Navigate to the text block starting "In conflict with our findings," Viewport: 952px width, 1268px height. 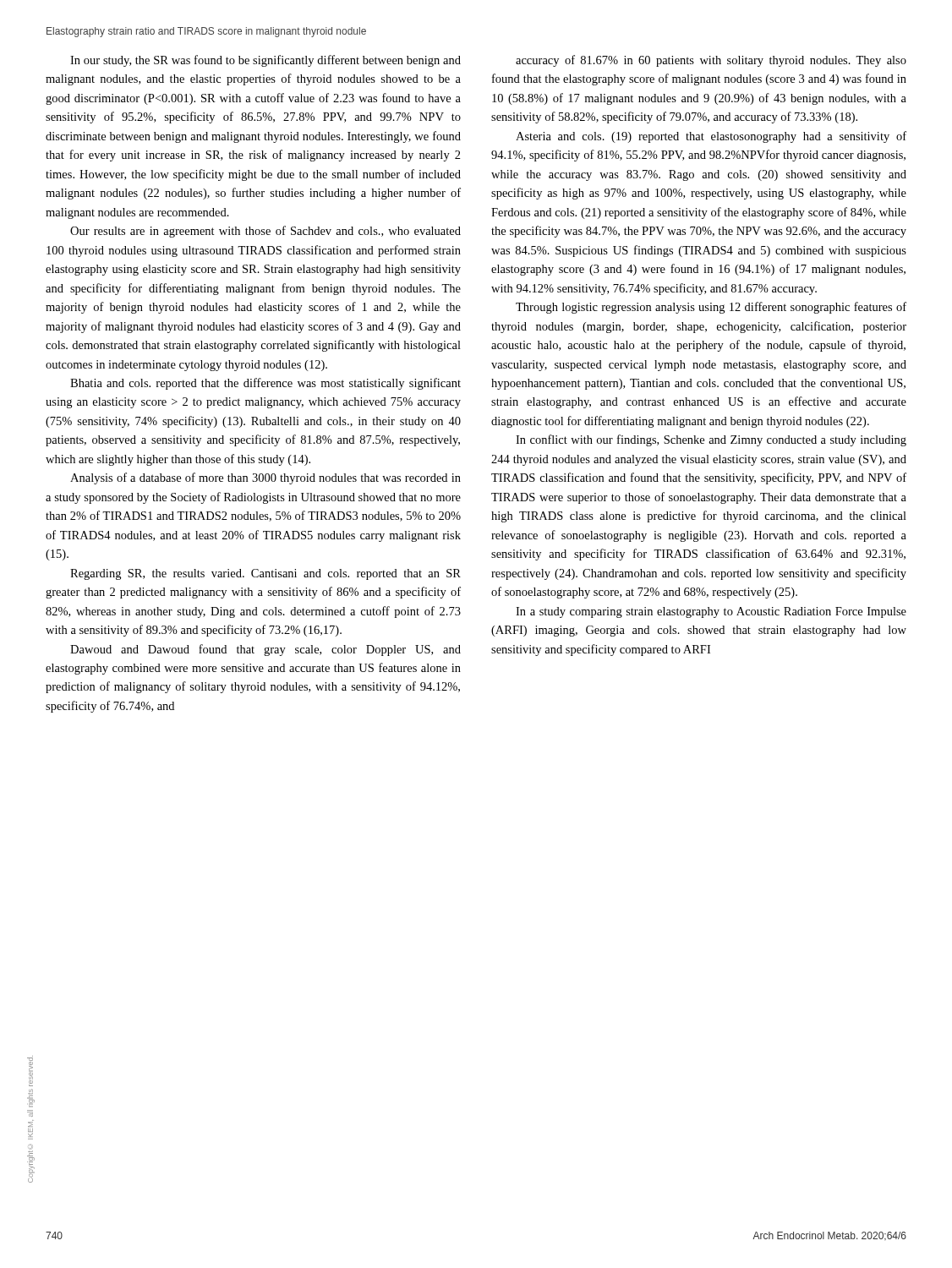point(699,516)
